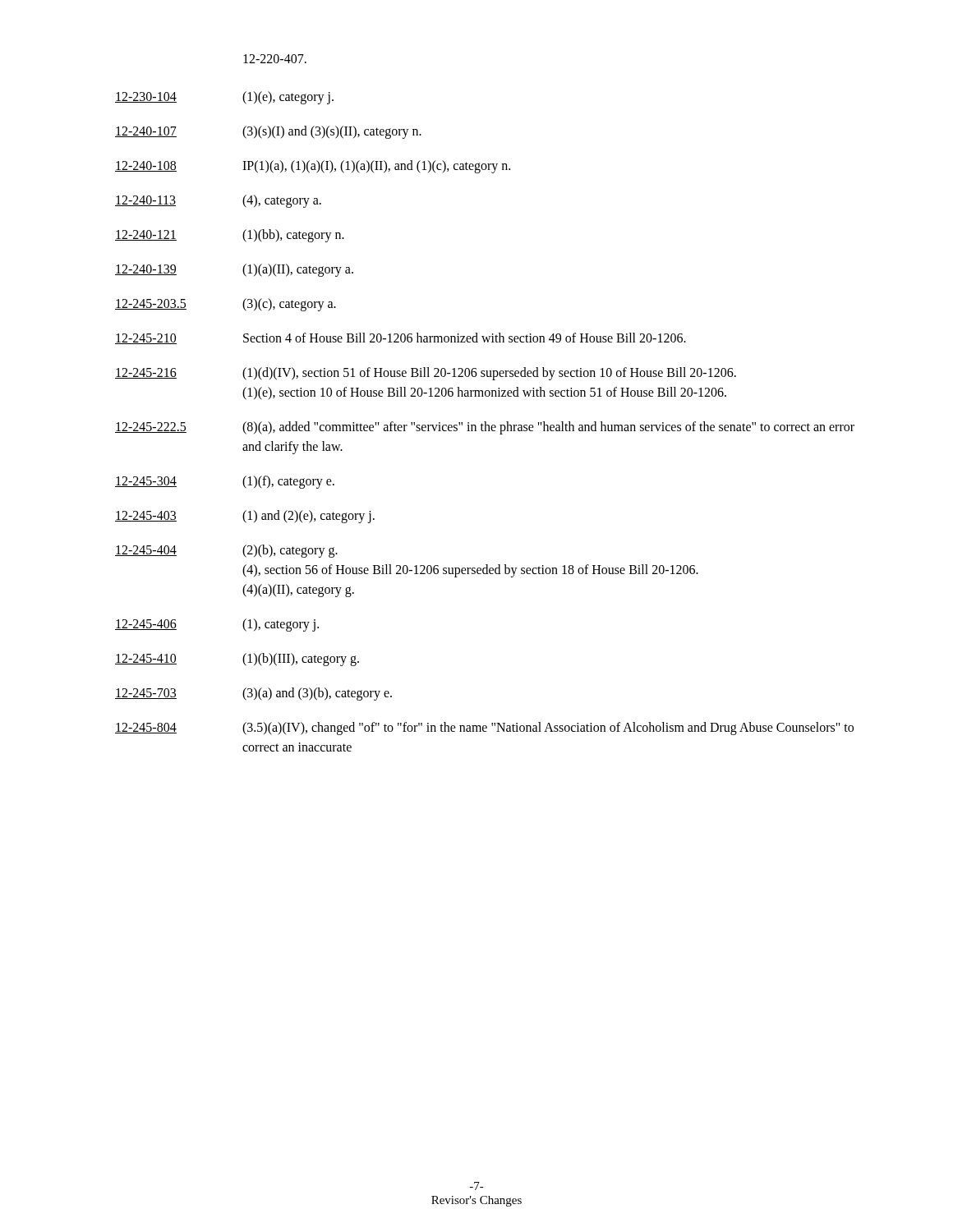Where does it say "12-240-121 (1)(bb), category n."?

point(147,235)
